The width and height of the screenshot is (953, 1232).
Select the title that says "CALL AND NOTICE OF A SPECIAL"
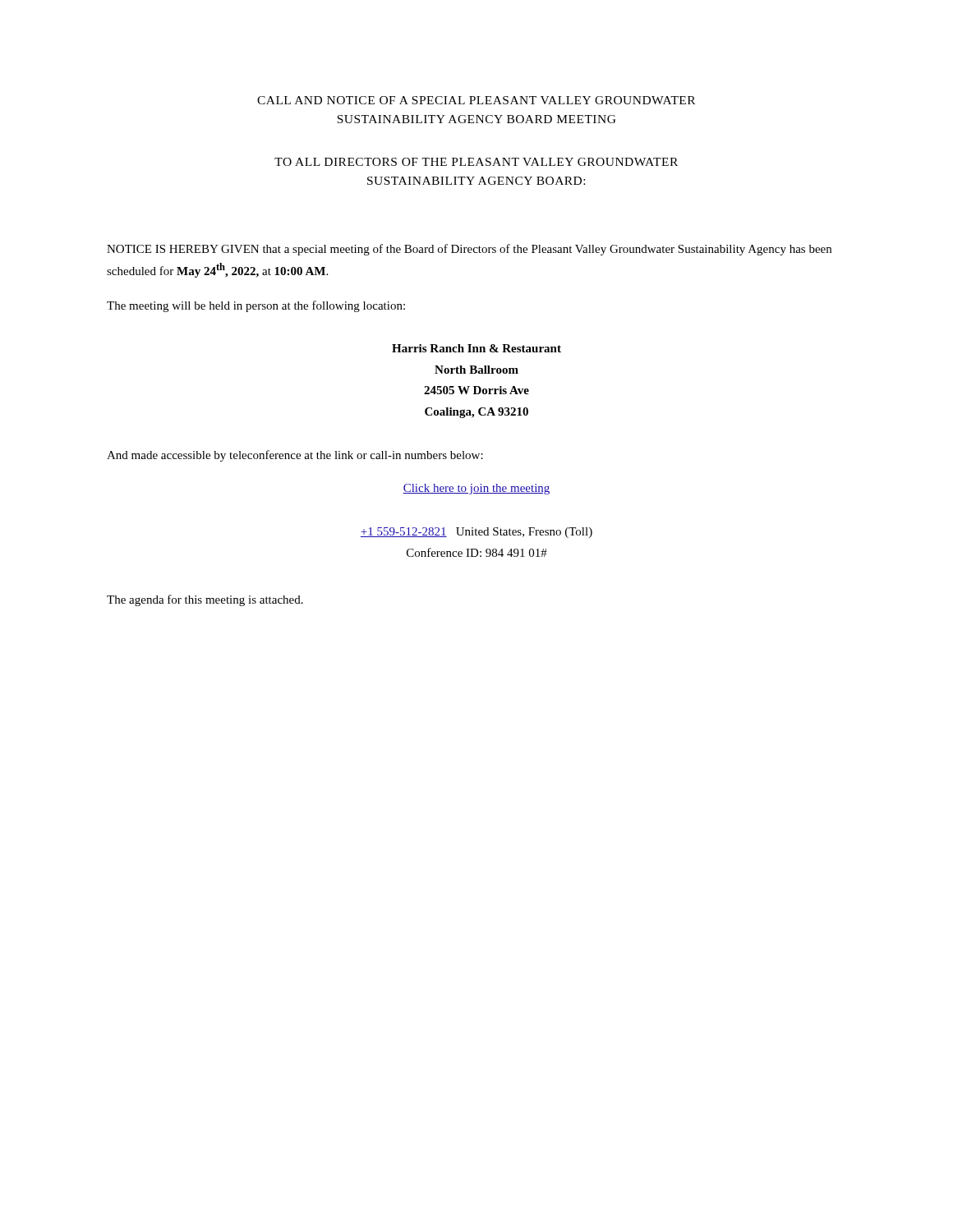pyautogui.click(x=476, y=109)
